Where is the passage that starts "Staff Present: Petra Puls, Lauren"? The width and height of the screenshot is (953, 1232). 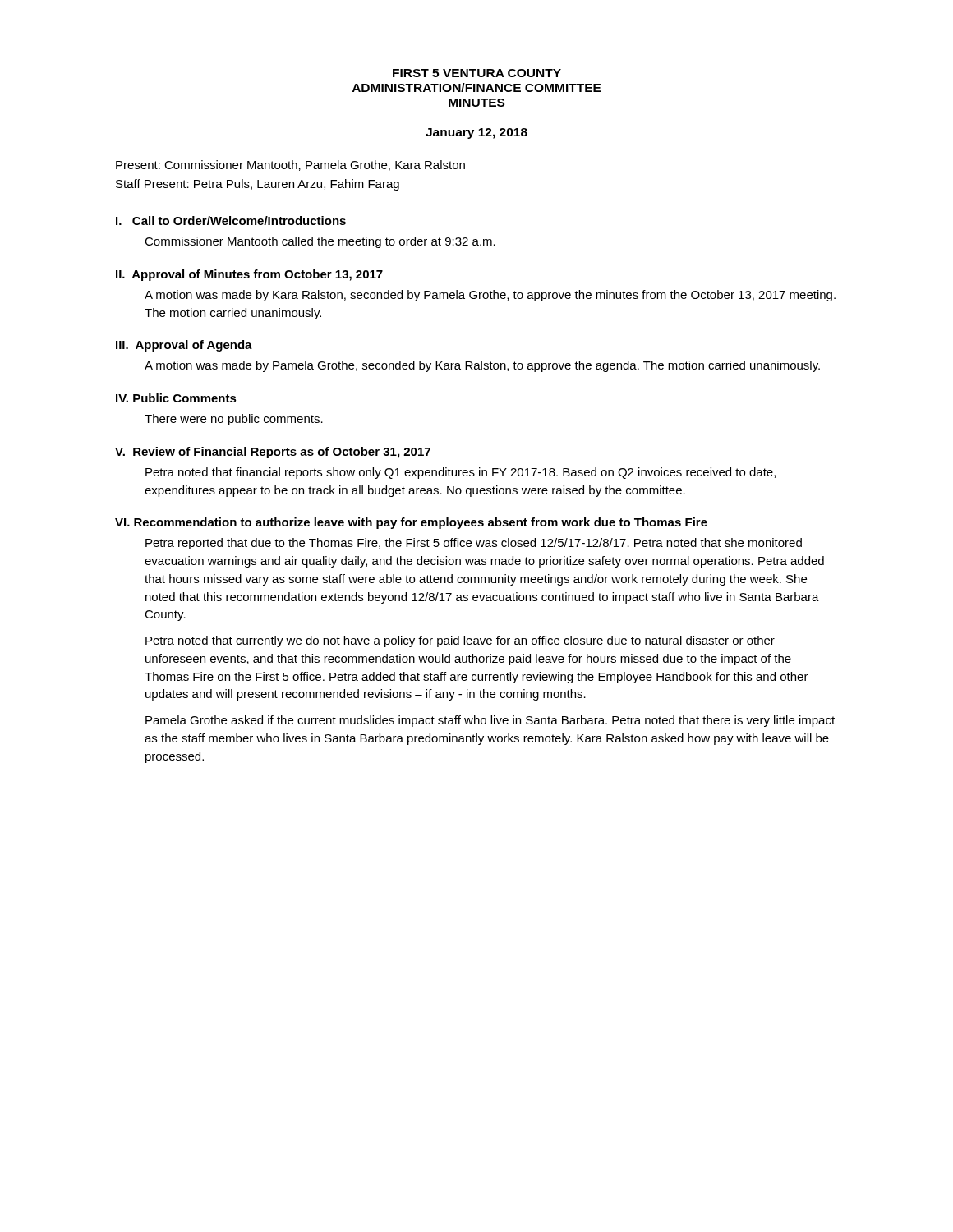click(258, 185)
